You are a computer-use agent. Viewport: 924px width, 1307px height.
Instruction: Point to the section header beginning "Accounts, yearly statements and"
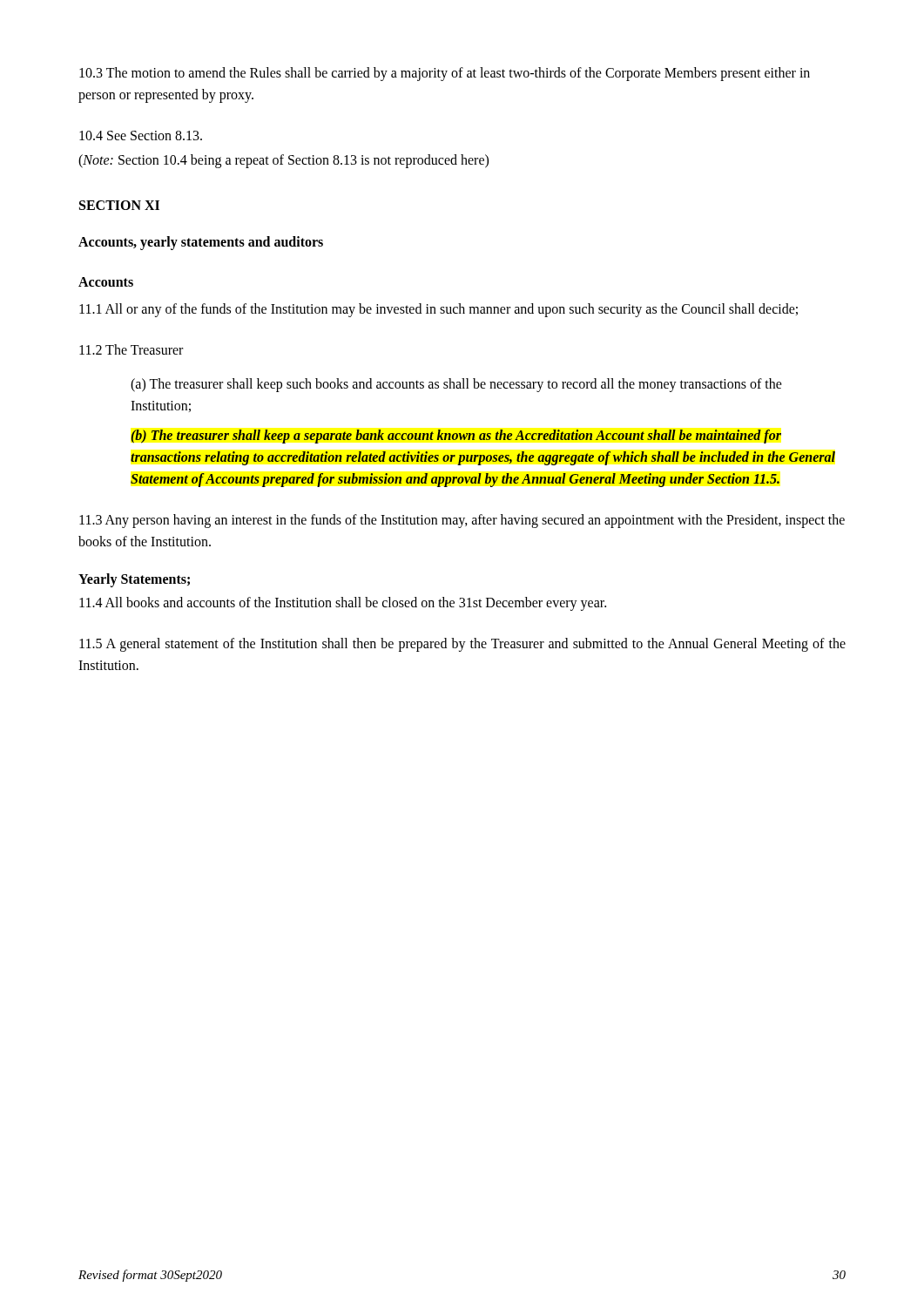click(x=201, y=242)
